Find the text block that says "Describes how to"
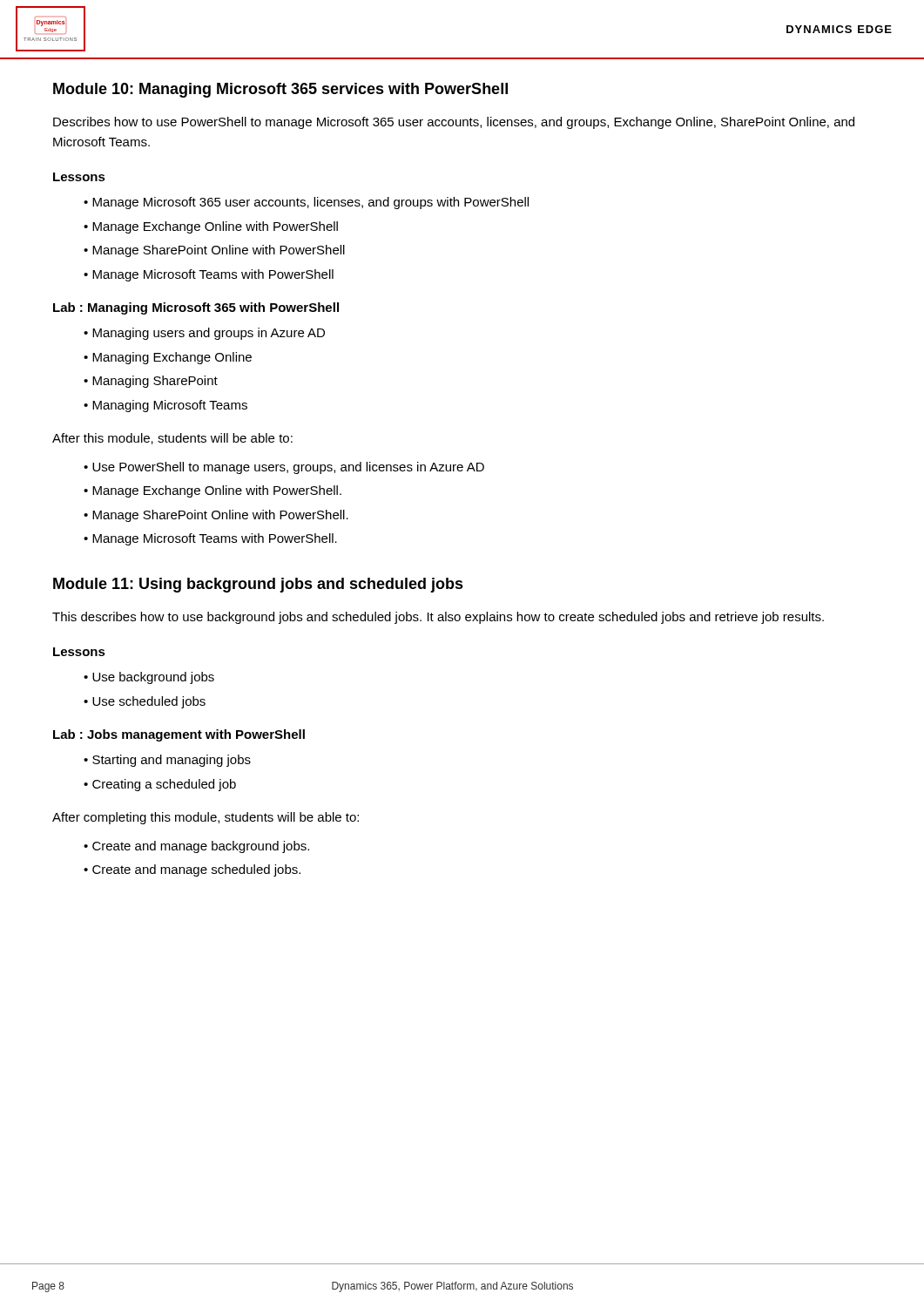Image resolution: width=924 pixels, height=1307 pixels. (x=454, y=132)
